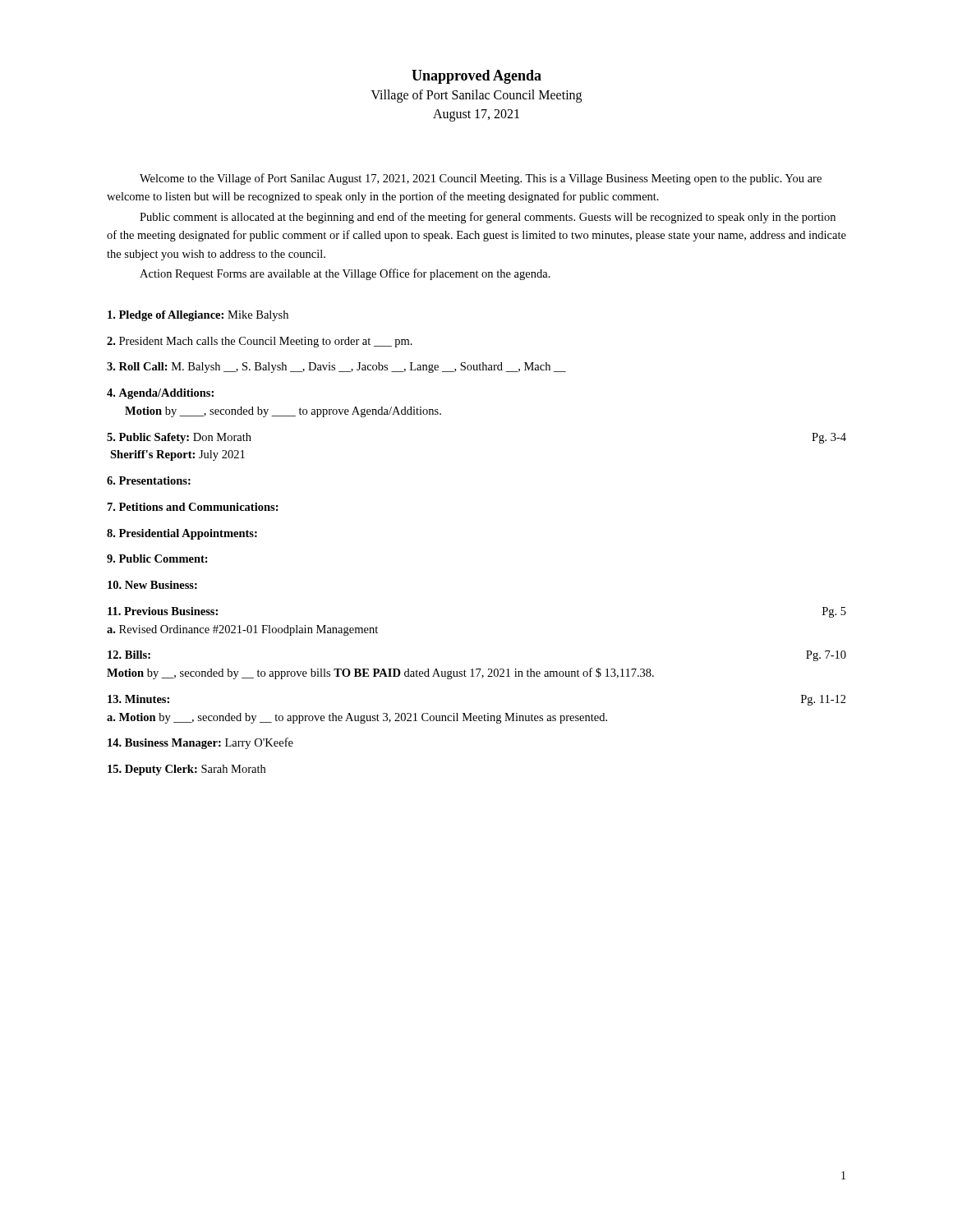Click on the list item containing "5. Public Safety: Don Morath"
Viewport: 953px width, 1232px height.
[173, 438]
